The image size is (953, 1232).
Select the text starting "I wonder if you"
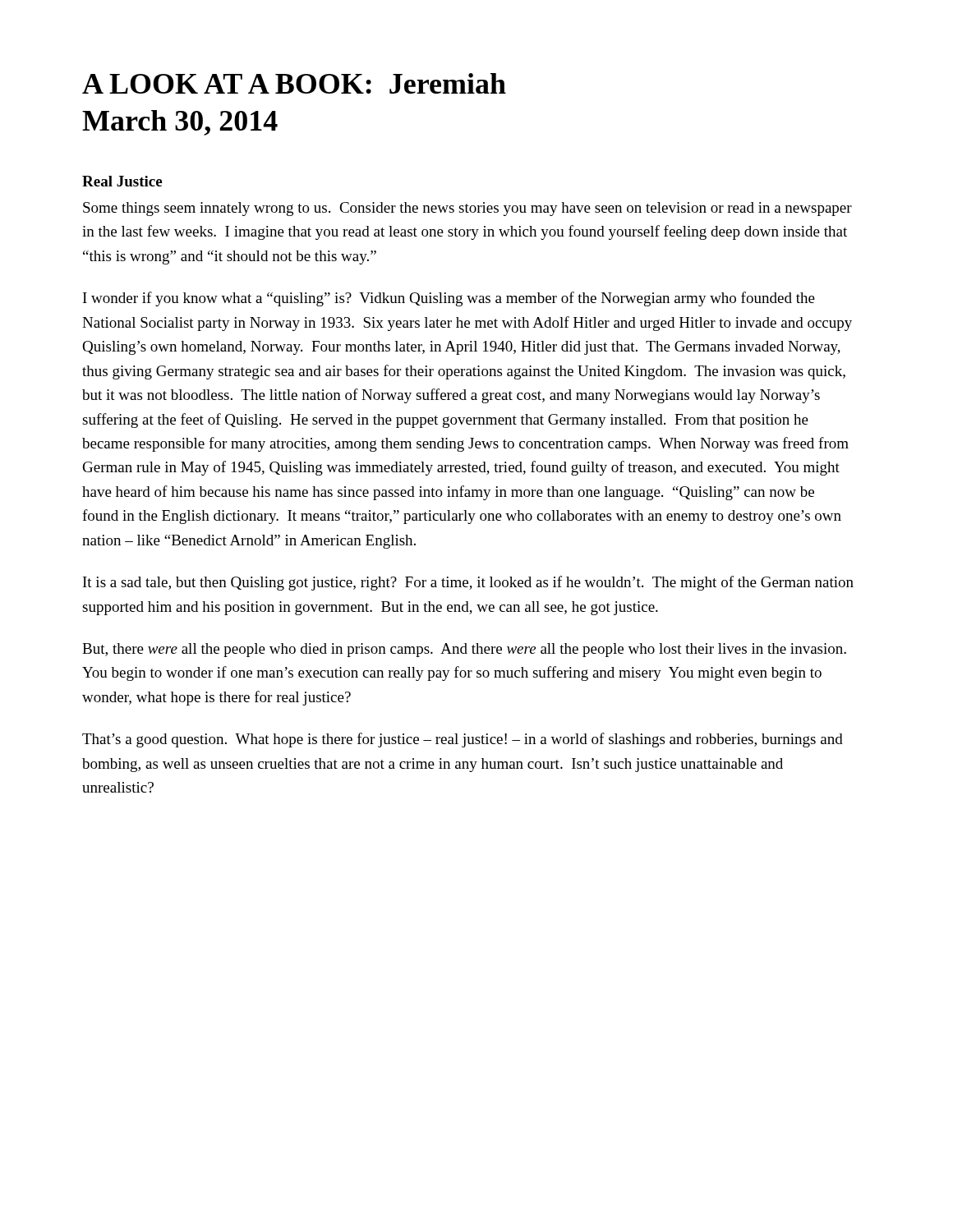point(467,419)
